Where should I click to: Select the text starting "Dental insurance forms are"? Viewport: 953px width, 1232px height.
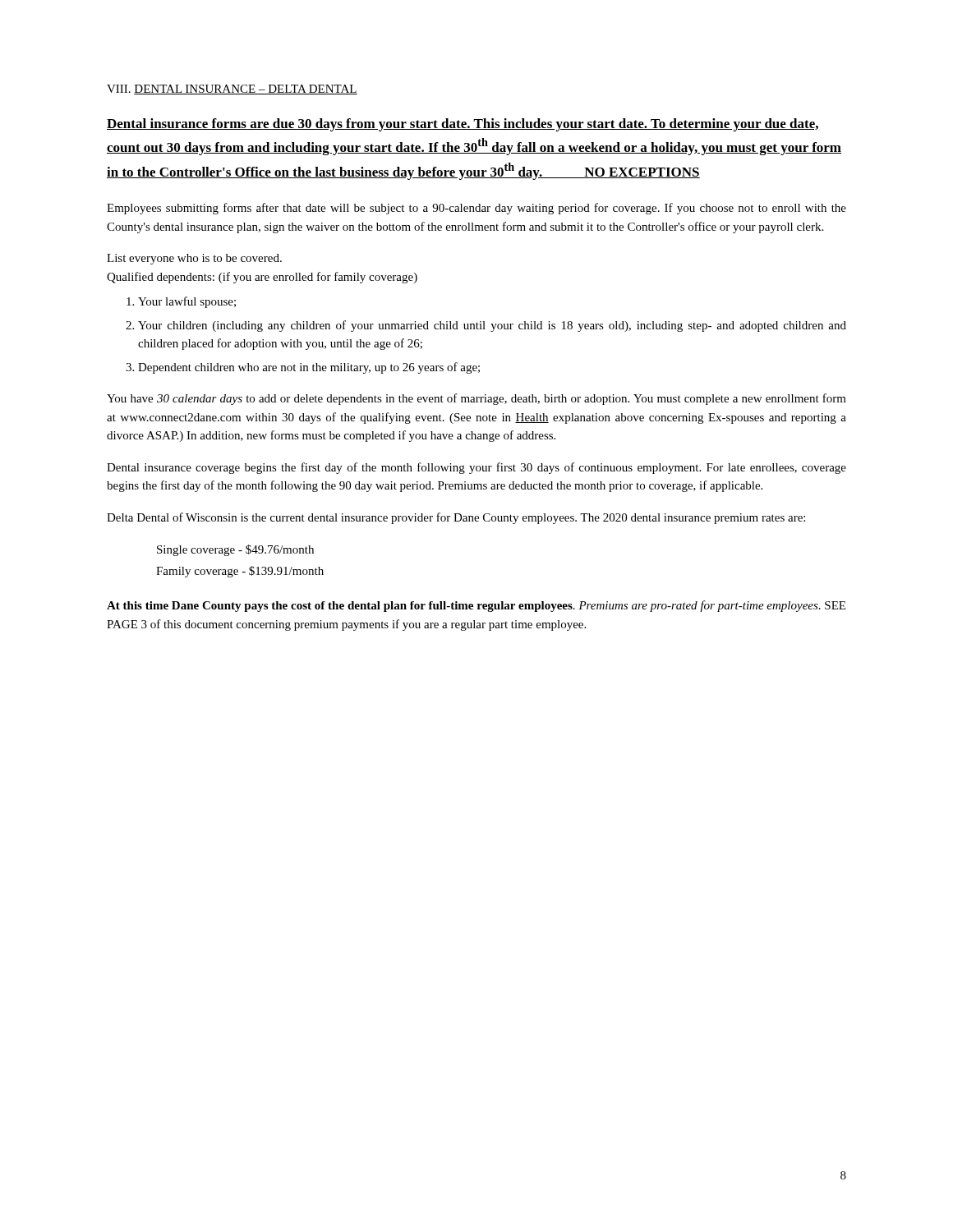click(474, 148)
